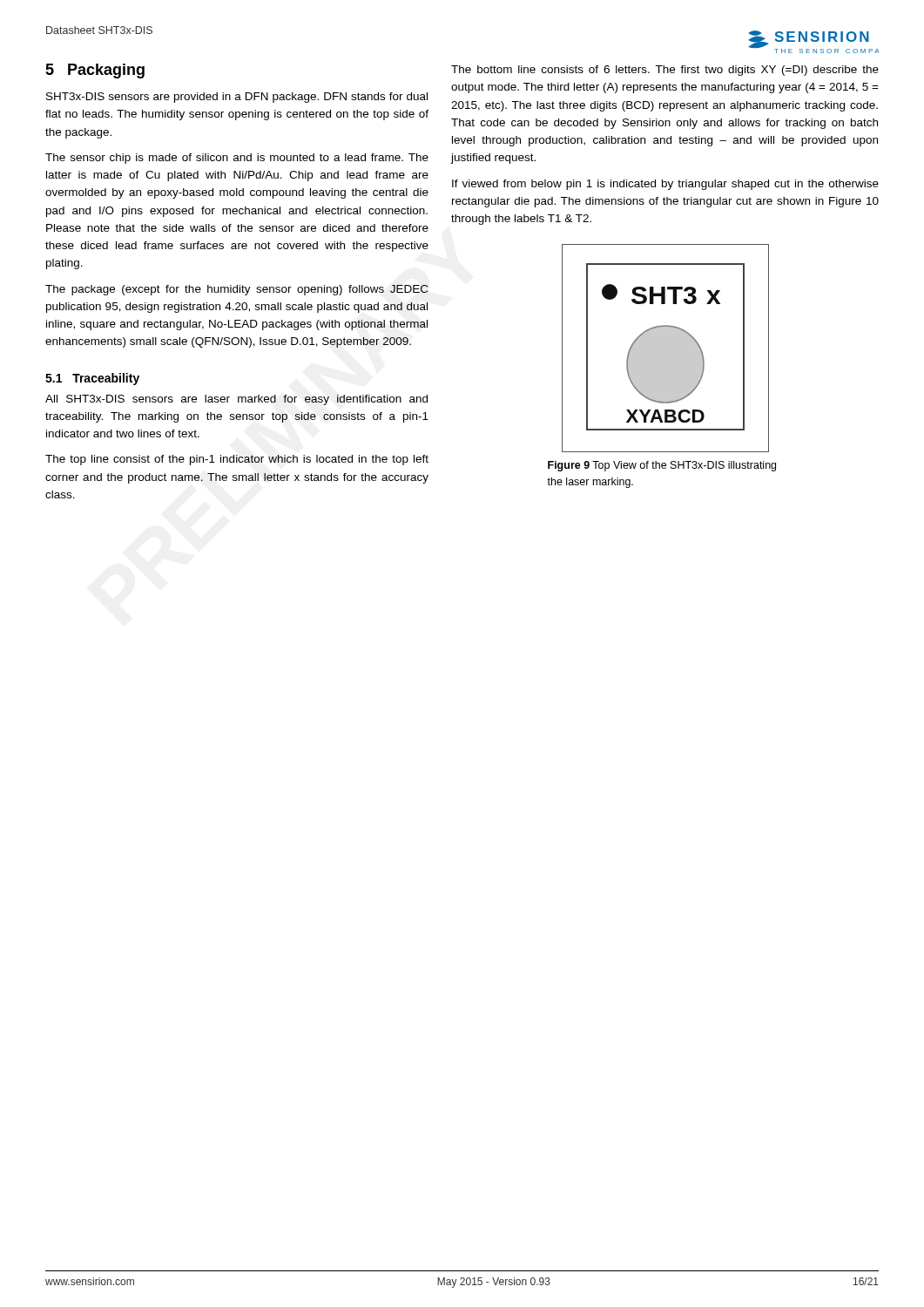This screenshot has height=1307, width=924.
Task: Click on the region starting "Figure 9 Top View of the"
Action: 665,474
